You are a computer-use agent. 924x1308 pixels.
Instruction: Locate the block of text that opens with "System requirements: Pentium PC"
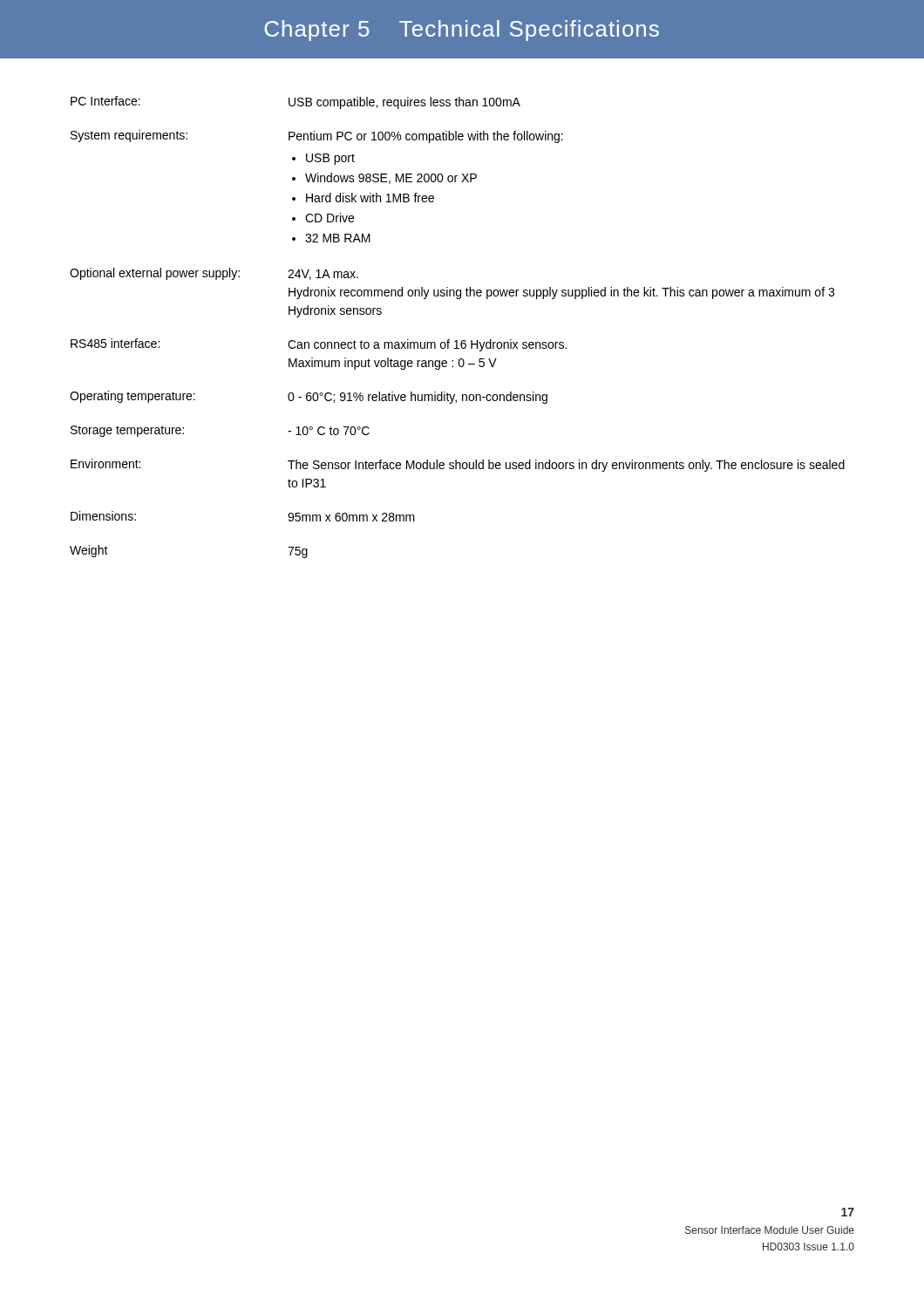(x=462, y=188)
